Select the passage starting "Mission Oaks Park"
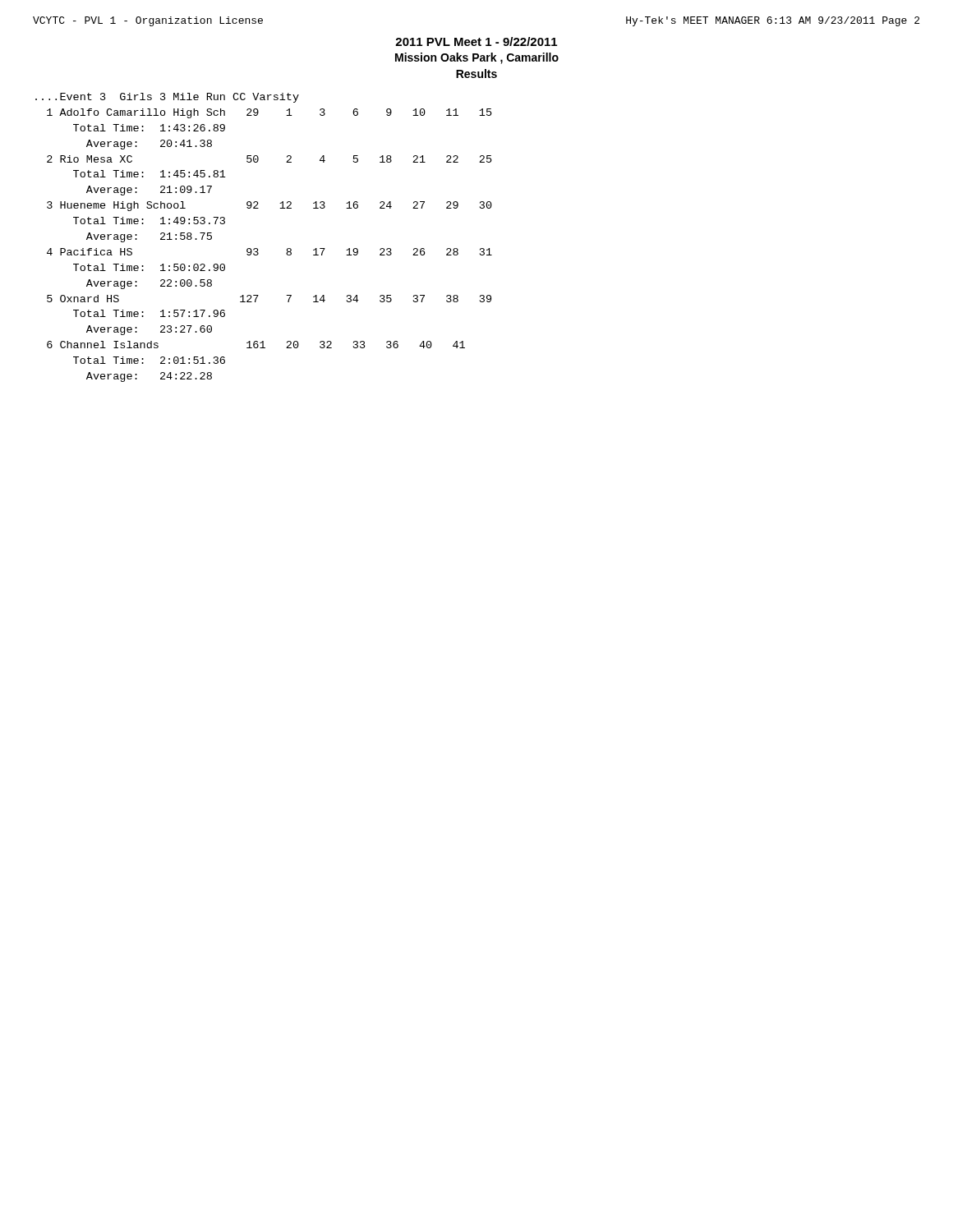 coord(476,57)
